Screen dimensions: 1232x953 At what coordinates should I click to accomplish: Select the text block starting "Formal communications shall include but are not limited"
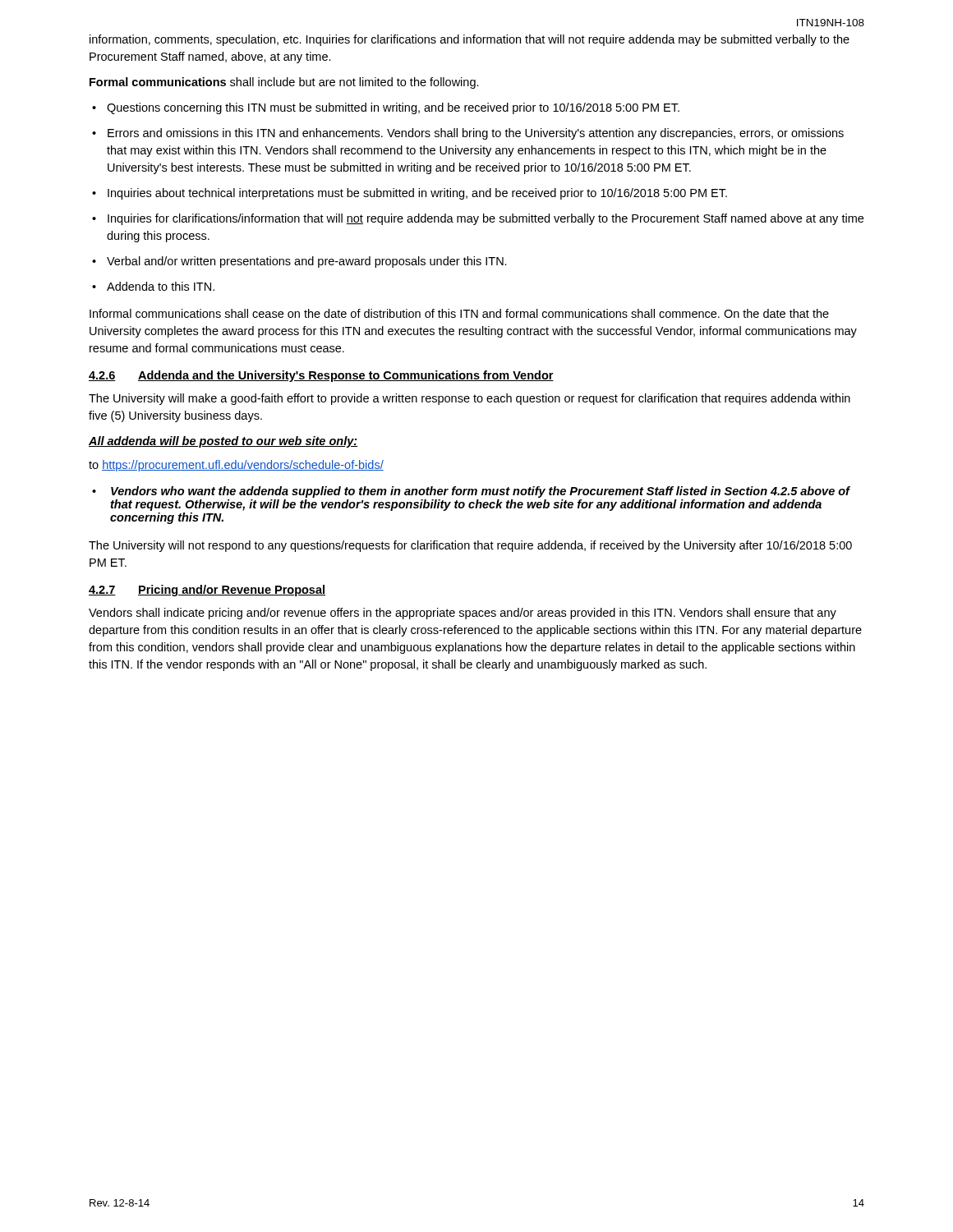pyautogui.click(x=476, y=83)
